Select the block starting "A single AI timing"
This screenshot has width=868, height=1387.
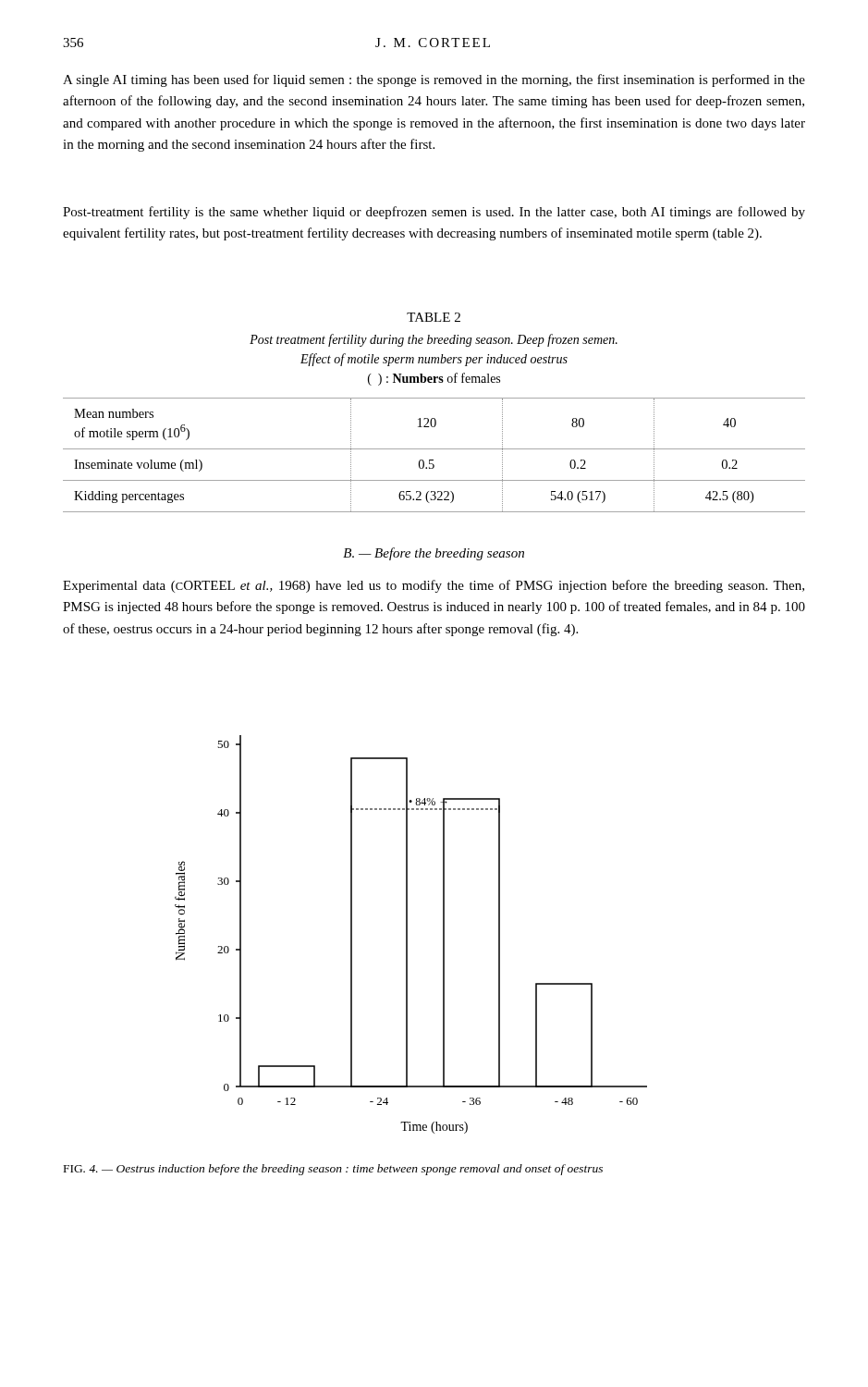pyautogui.click(x=434, y=112)
